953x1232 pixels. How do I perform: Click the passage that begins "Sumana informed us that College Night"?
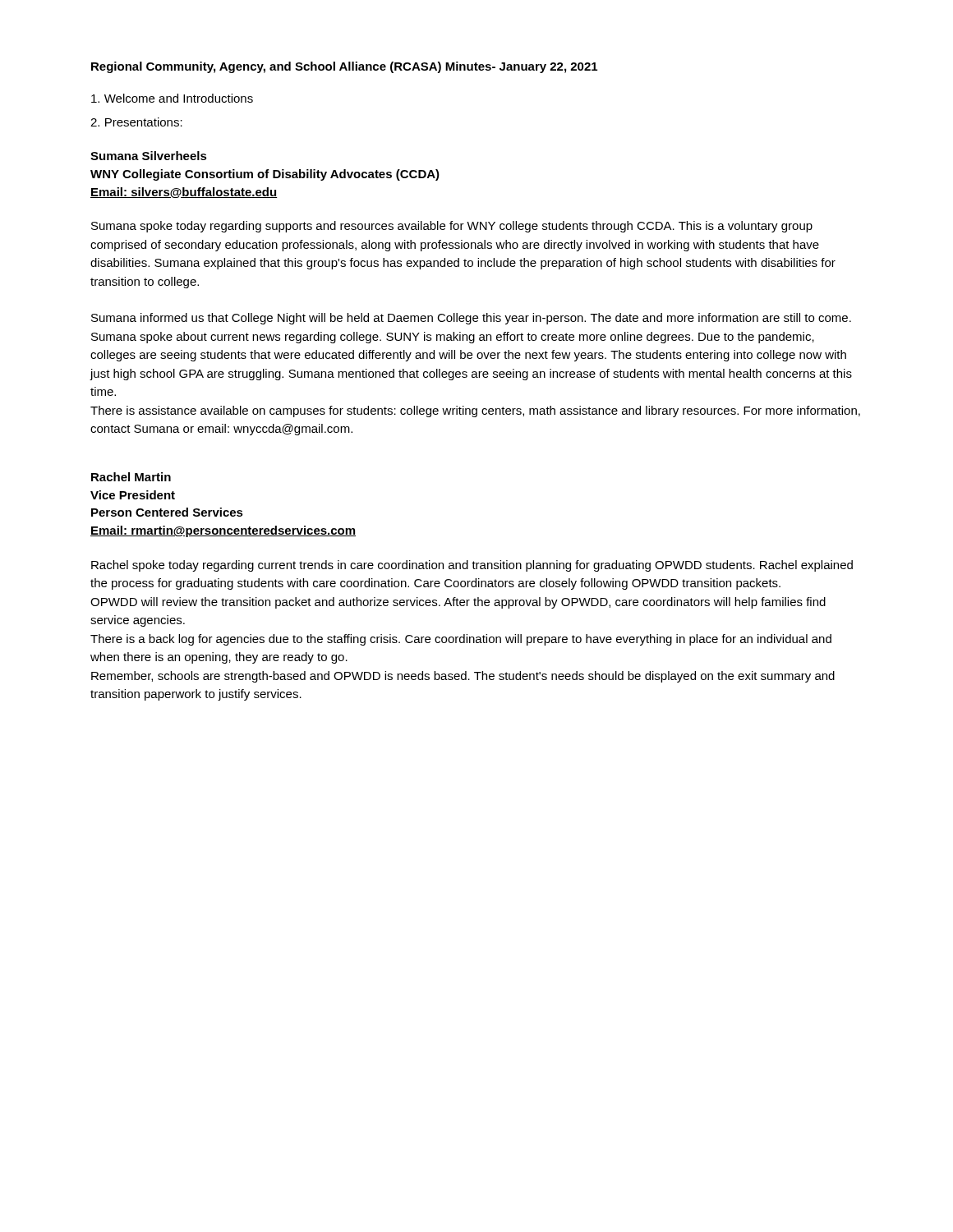point(476,373)
